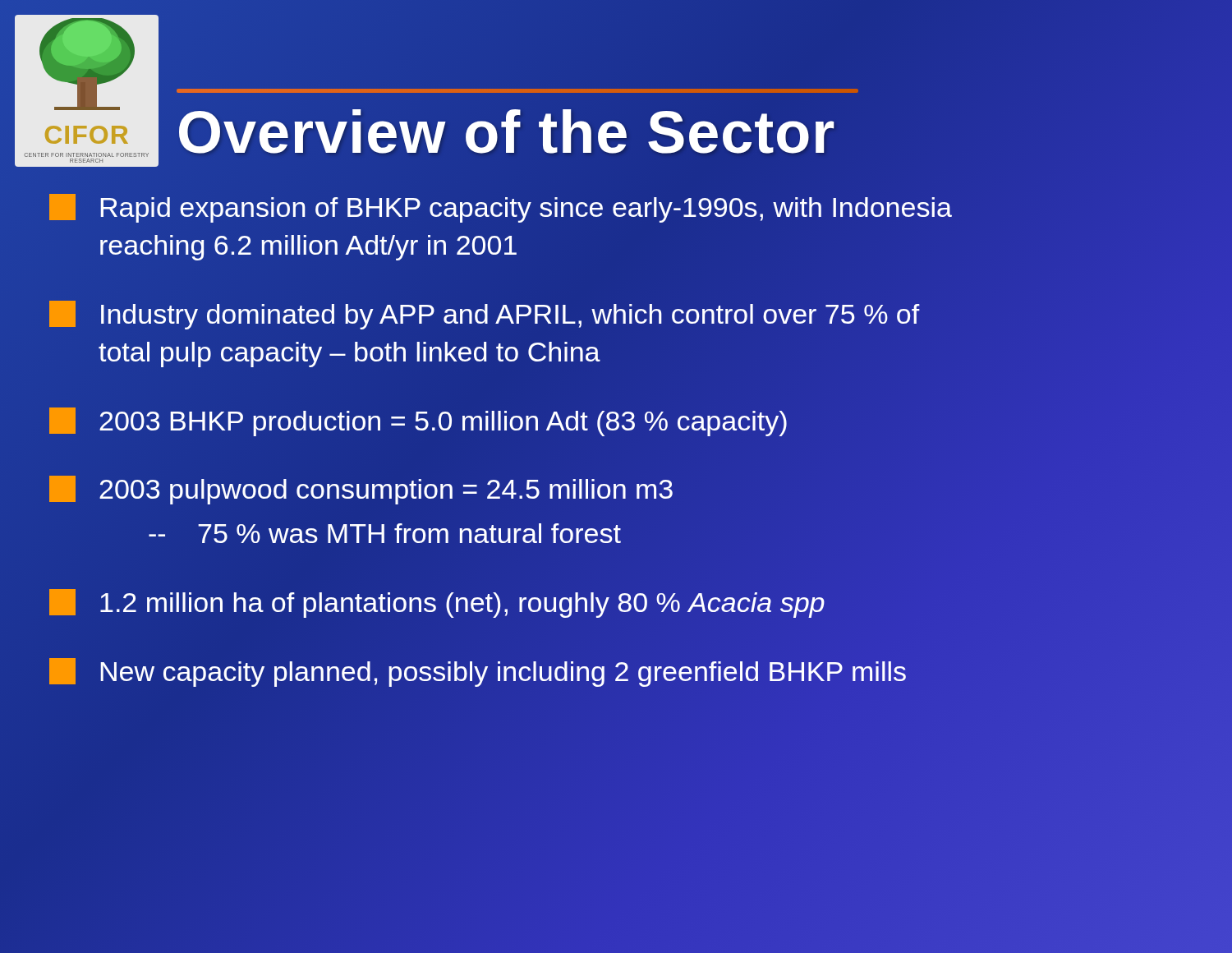
Task: Click on the list item that says "2003 BHKP production = 5.0"
Action: click(x=632, y=421)
